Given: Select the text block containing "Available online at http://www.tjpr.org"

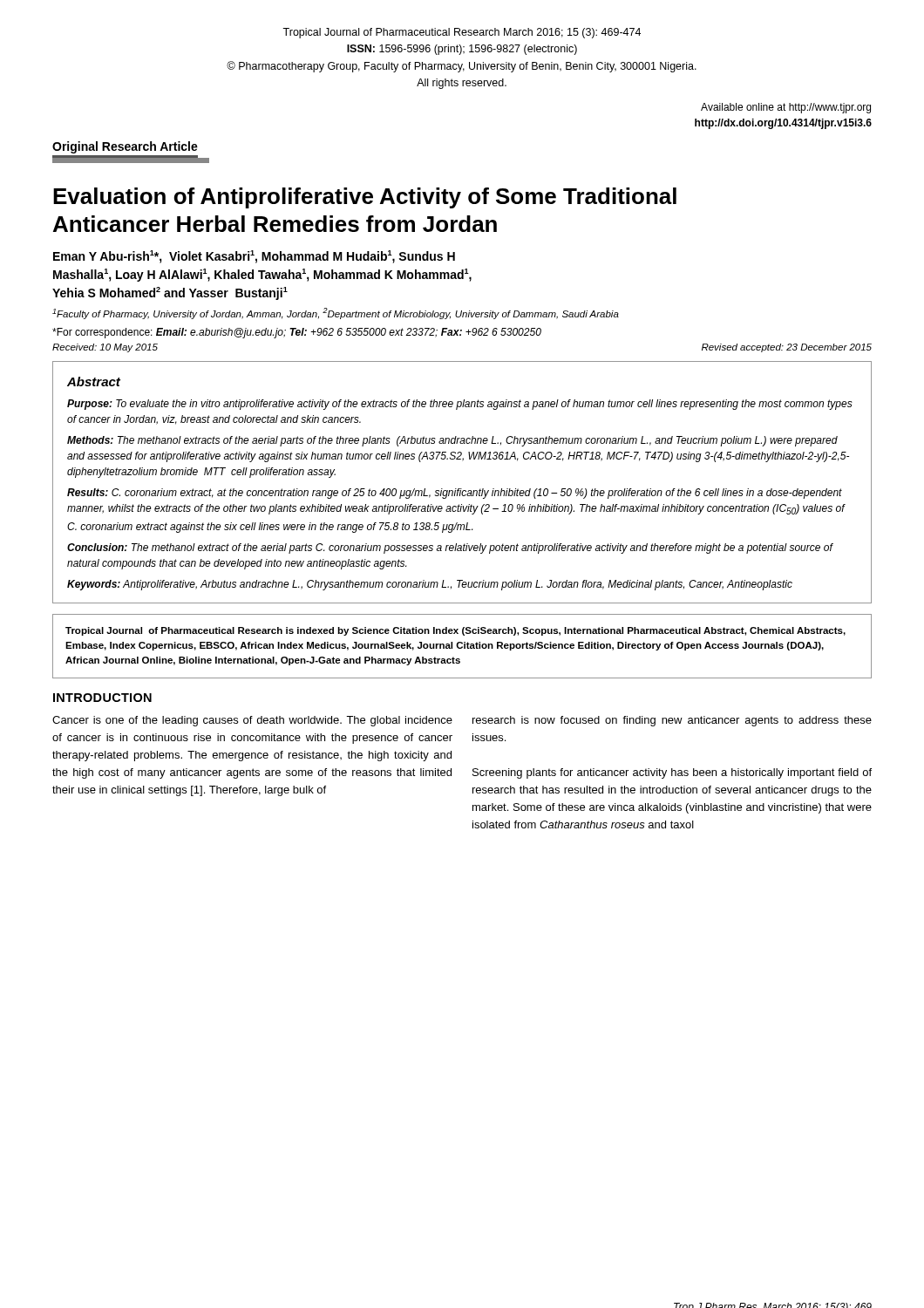Looking at the screenshot, I should pos(783,115).
